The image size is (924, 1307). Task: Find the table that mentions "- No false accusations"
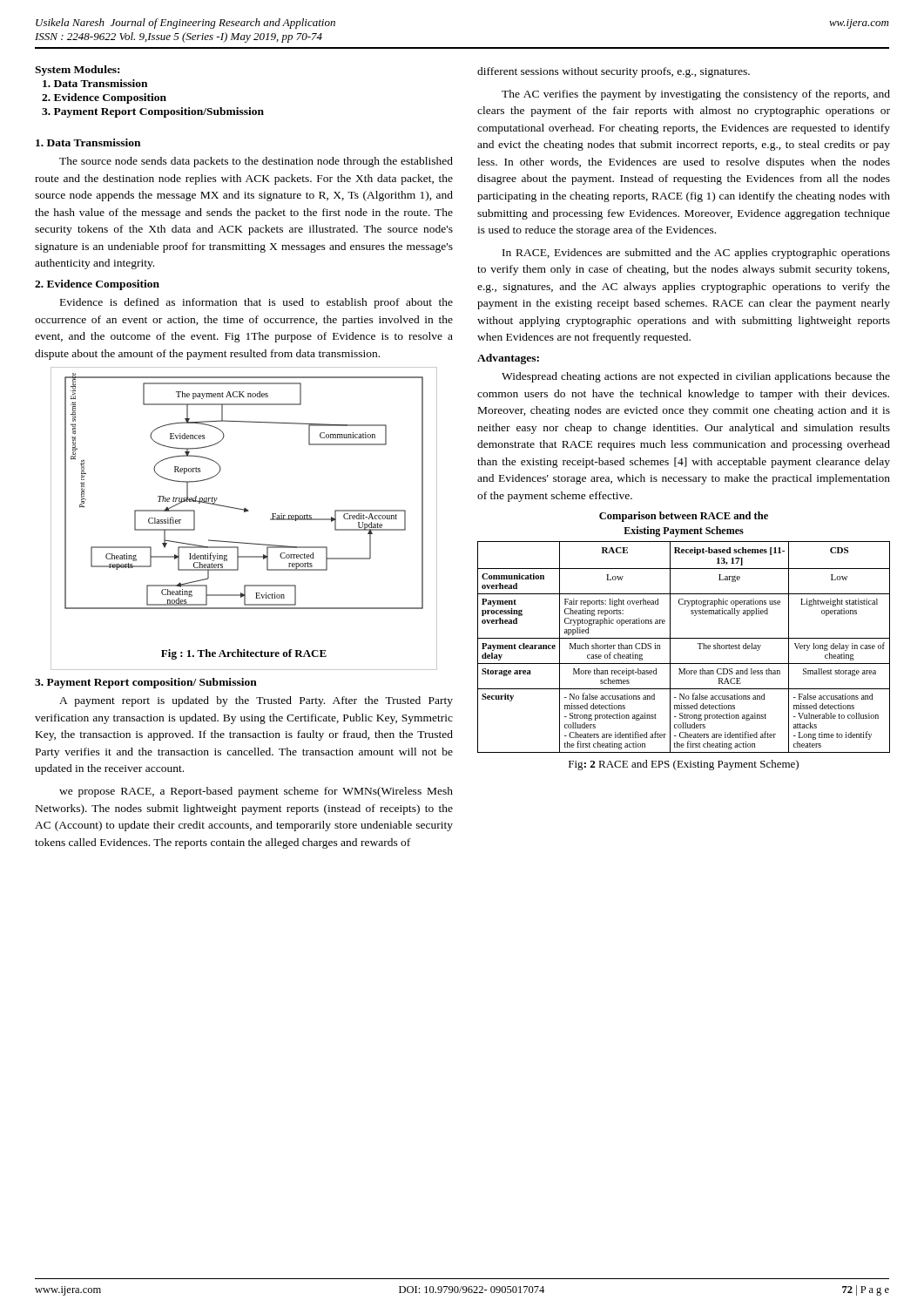(x=684, y=631)
